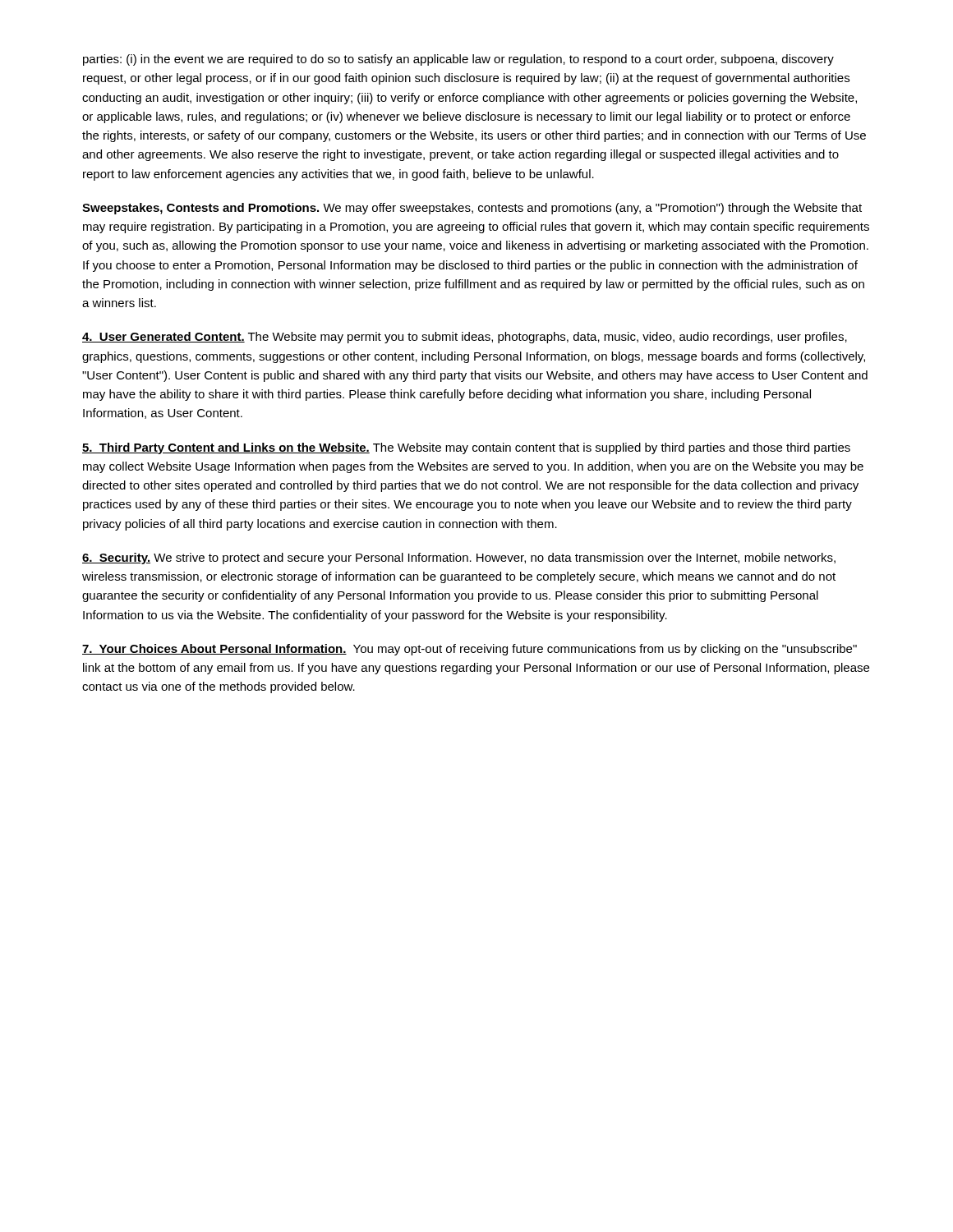Screen dimensions: 1232x953
Task: Locate the text block that says "Third Party Content and"
Action: pos(473,485)
